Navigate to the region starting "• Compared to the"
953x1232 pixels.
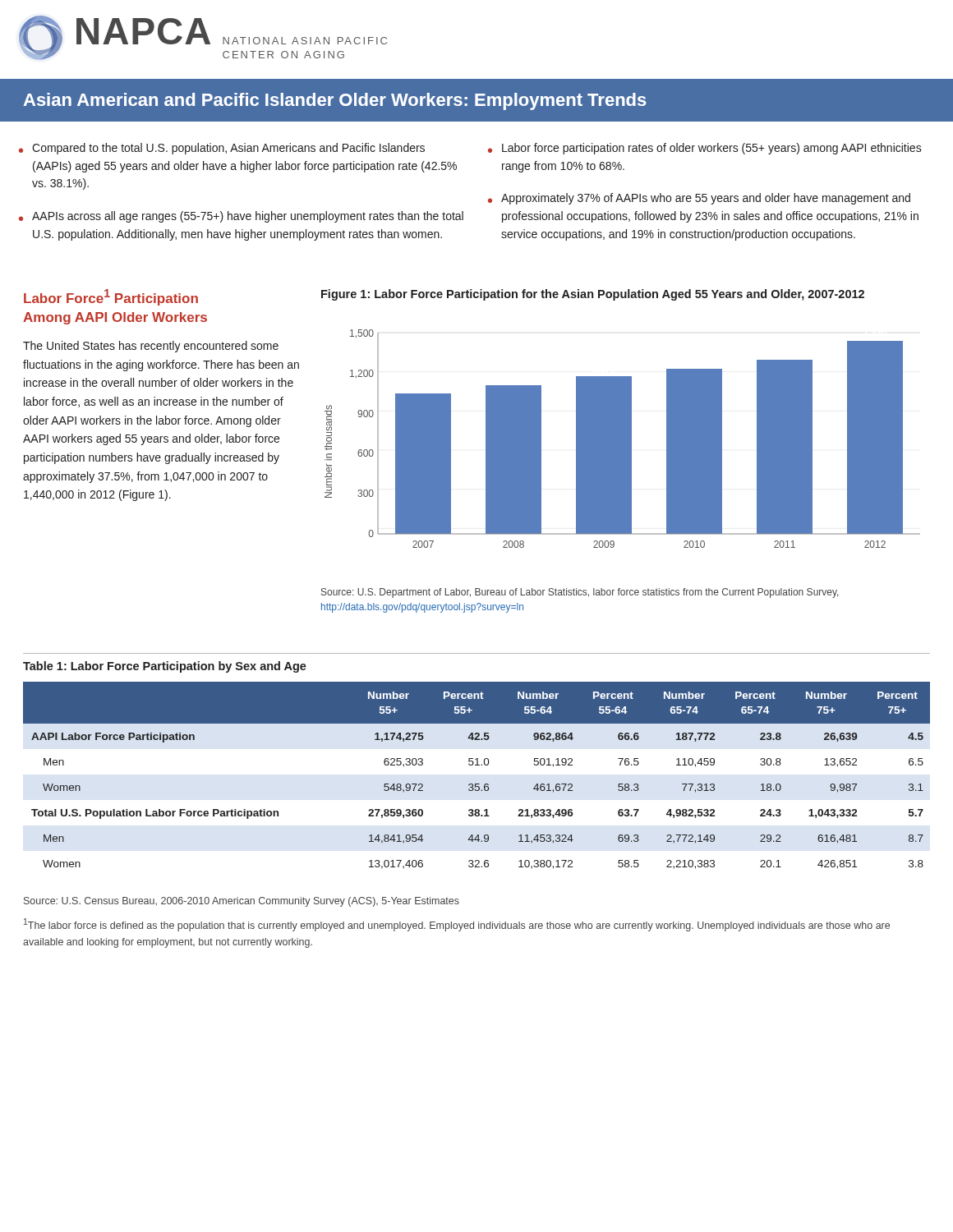tap(242, 166)
